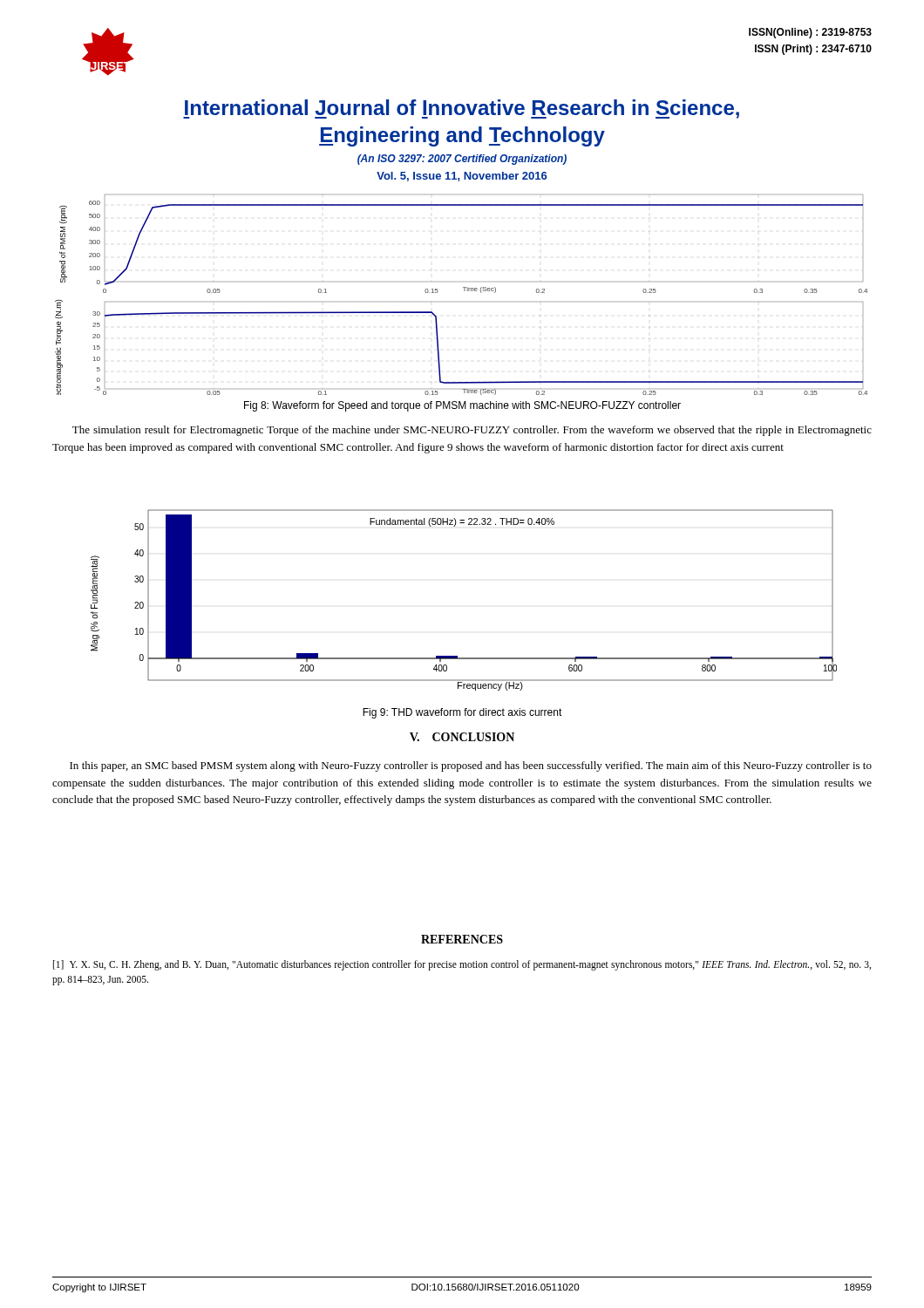This screenshot has height=1308, width=924.
Task: Find the bar chart
Action: [x=462, y=606]
